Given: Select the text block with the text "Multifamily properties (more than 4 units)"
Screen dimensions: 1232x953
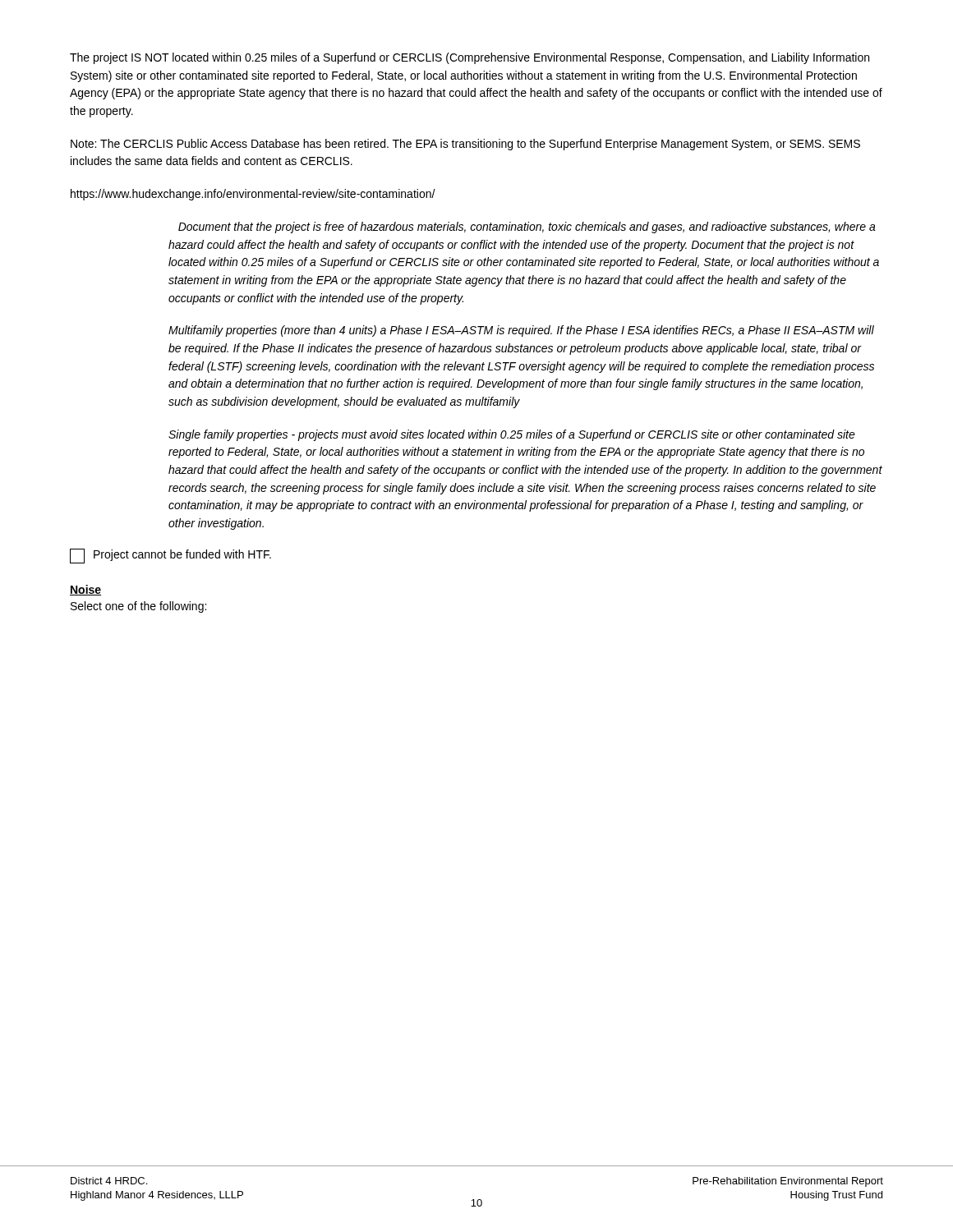Looking at the screenshot, I should pyautogui.click(x=522, y=366).
